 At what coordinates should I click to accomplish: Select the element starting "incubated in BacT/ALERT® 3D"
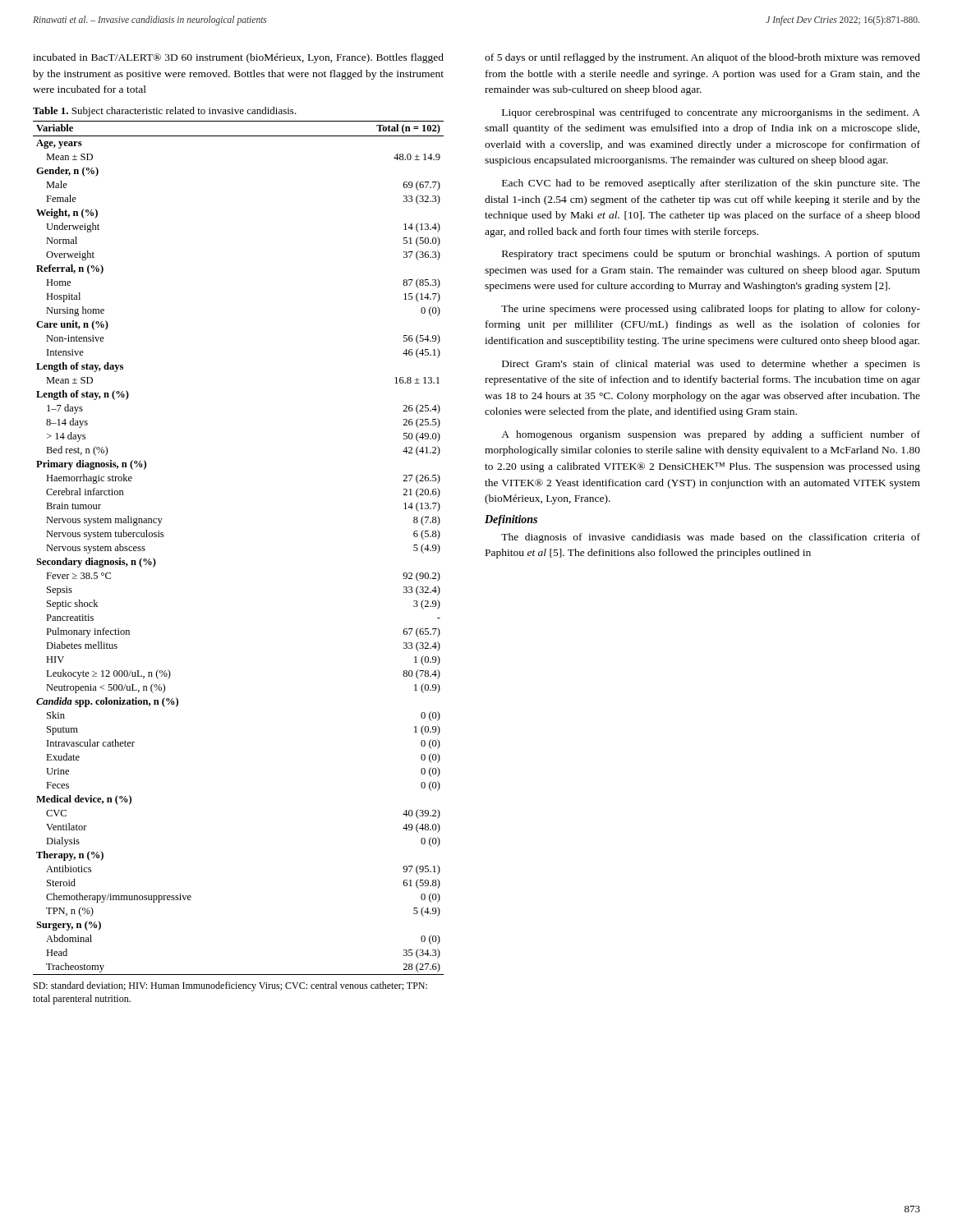(238, 73)
